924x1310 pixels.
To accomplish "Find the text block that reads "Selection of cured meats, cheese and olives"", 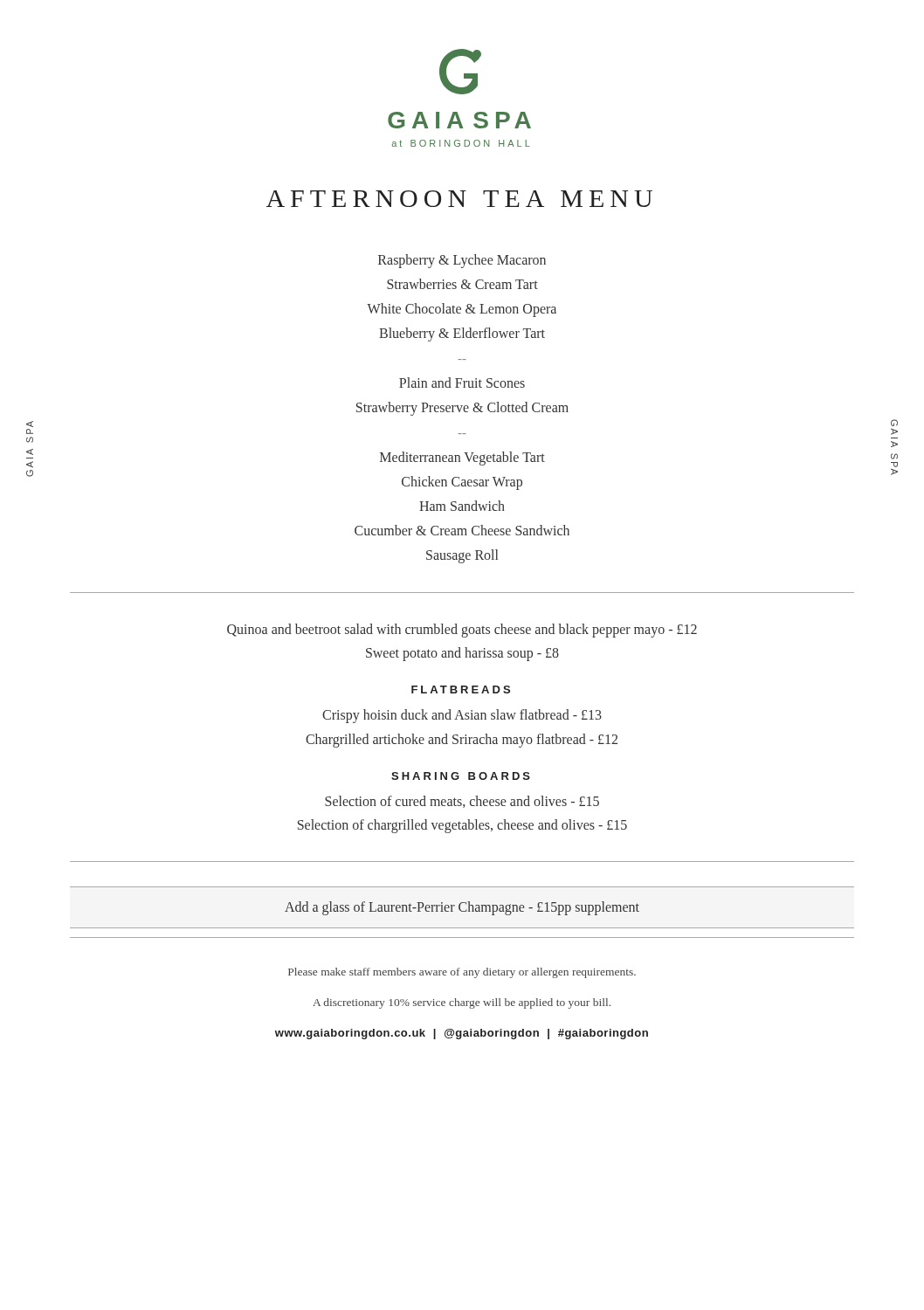I will (462, 813).
